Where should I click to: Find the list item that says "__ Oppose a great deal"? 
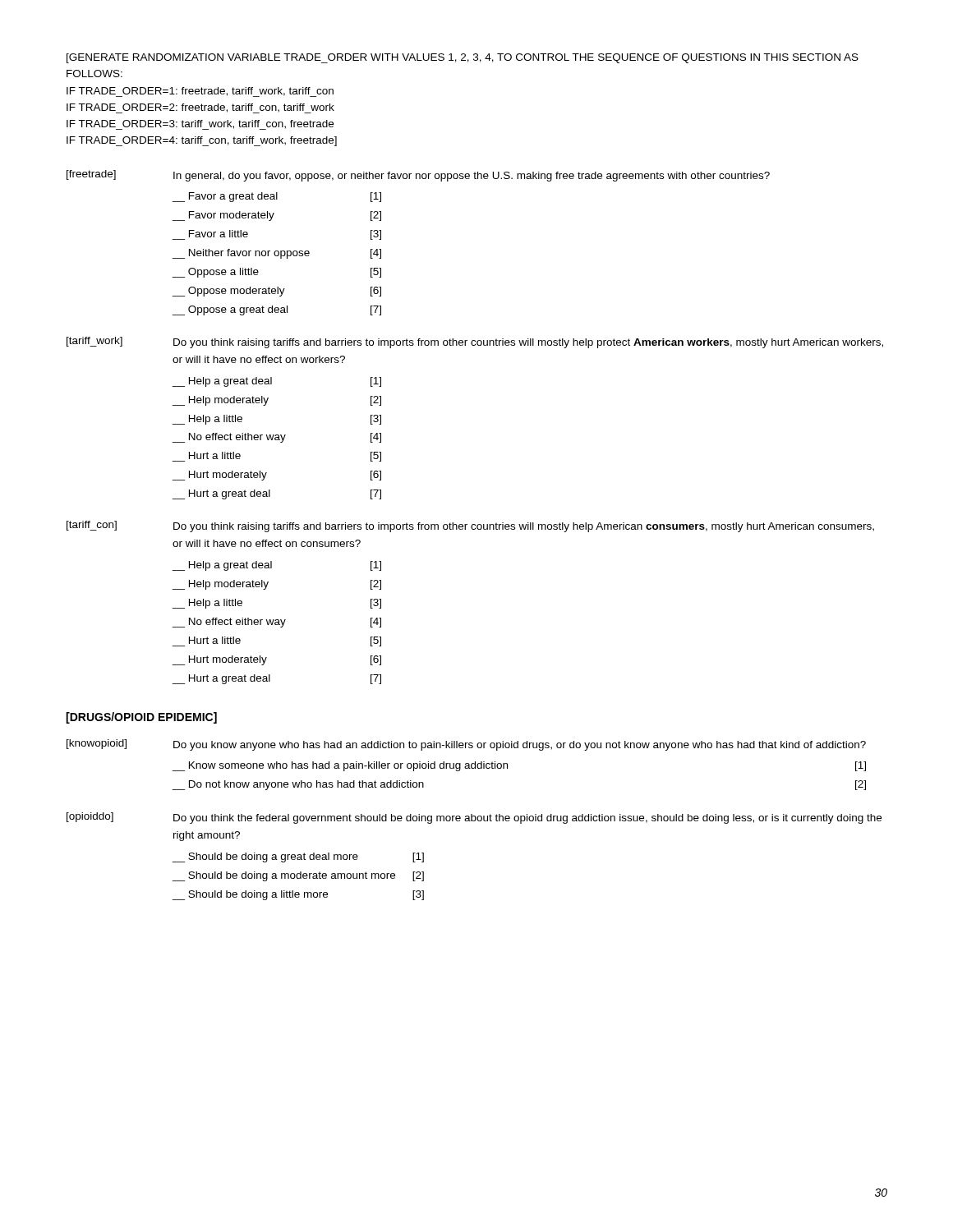pos(230,309)
